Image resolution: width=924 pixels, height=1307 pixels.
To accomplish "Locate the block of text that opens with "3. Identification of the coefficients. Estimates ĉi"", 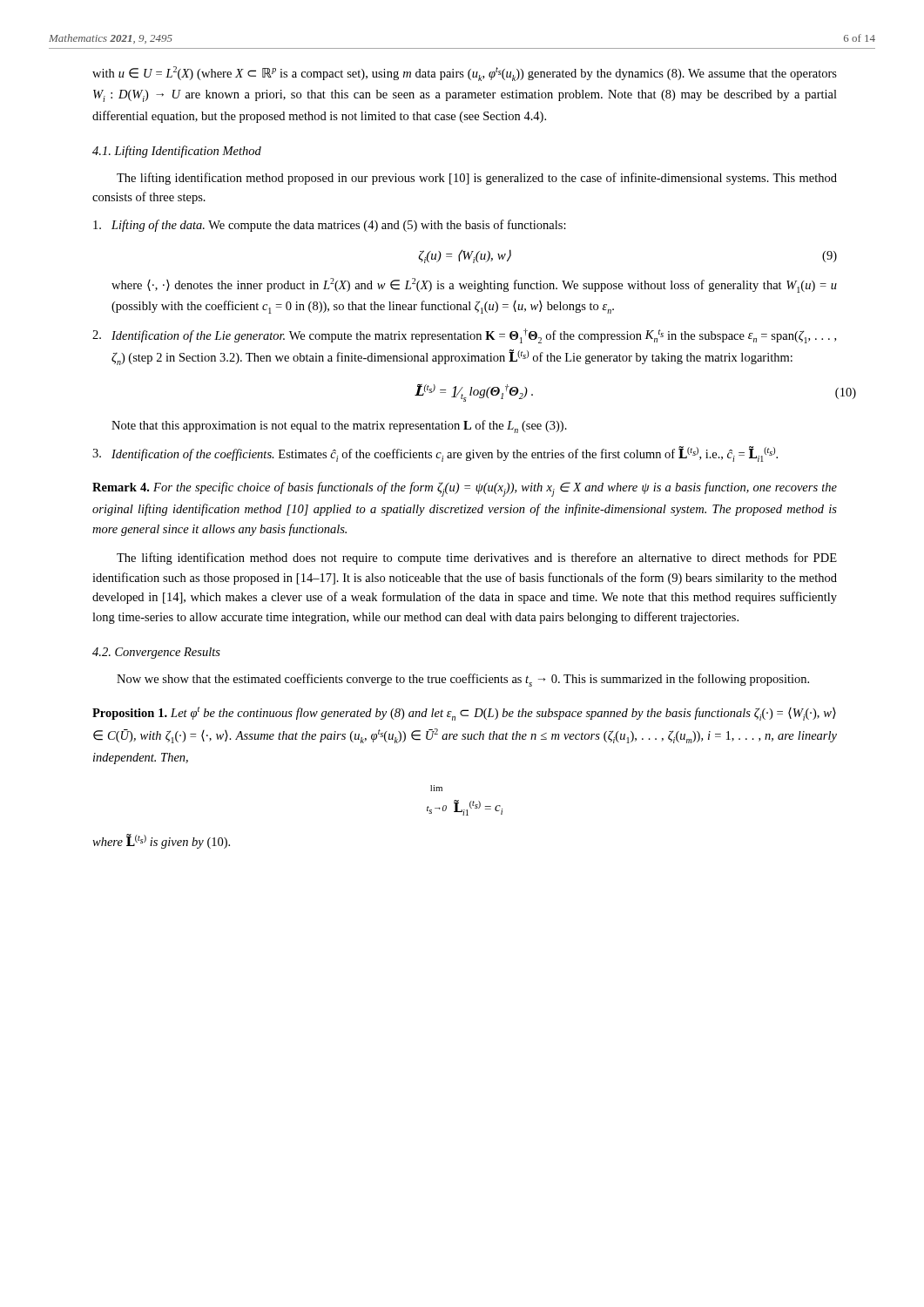I will point(465,454).
